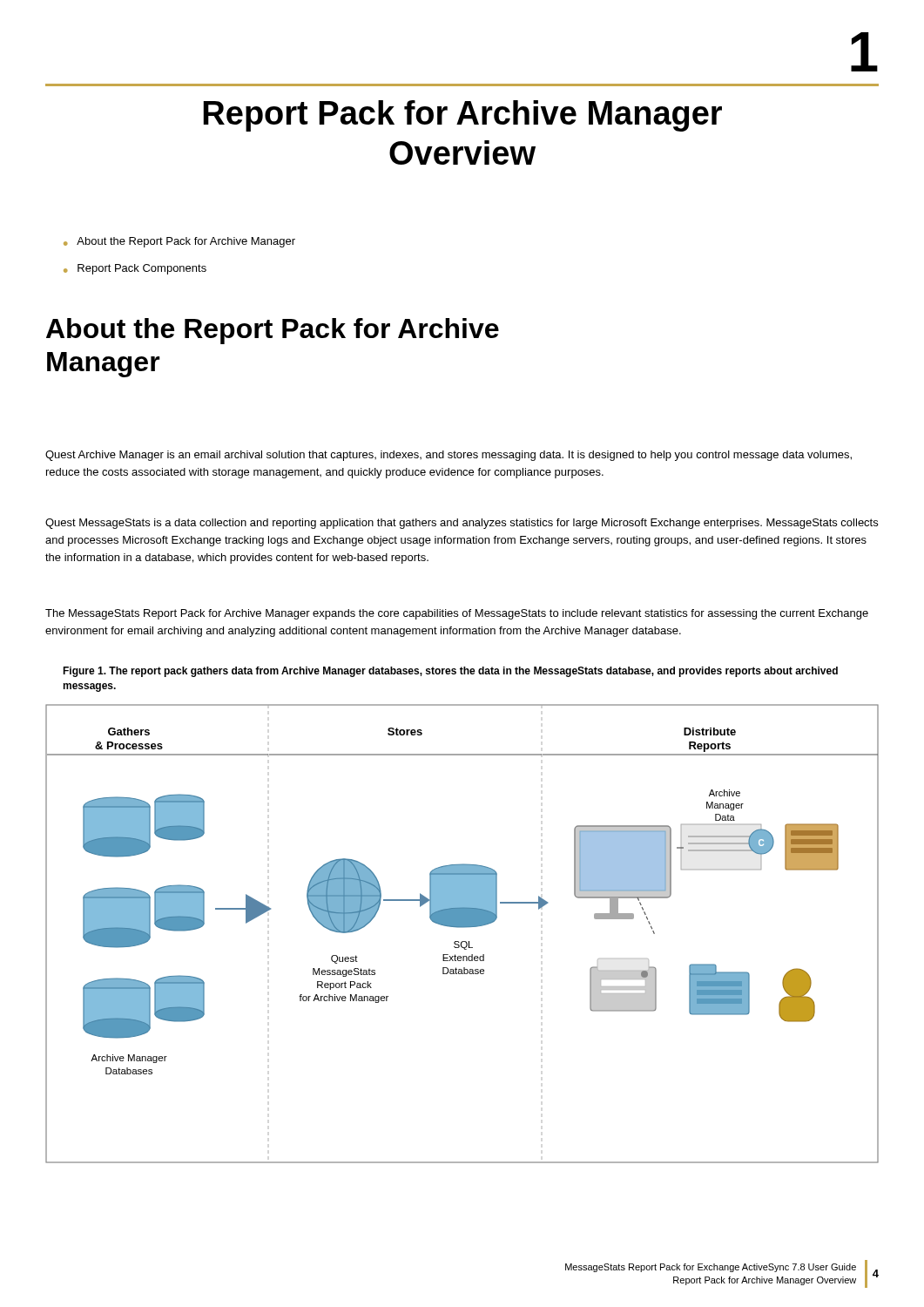Click on the passage starting "• About the Report Pack"
The image size is (924, 1307).
179,245
